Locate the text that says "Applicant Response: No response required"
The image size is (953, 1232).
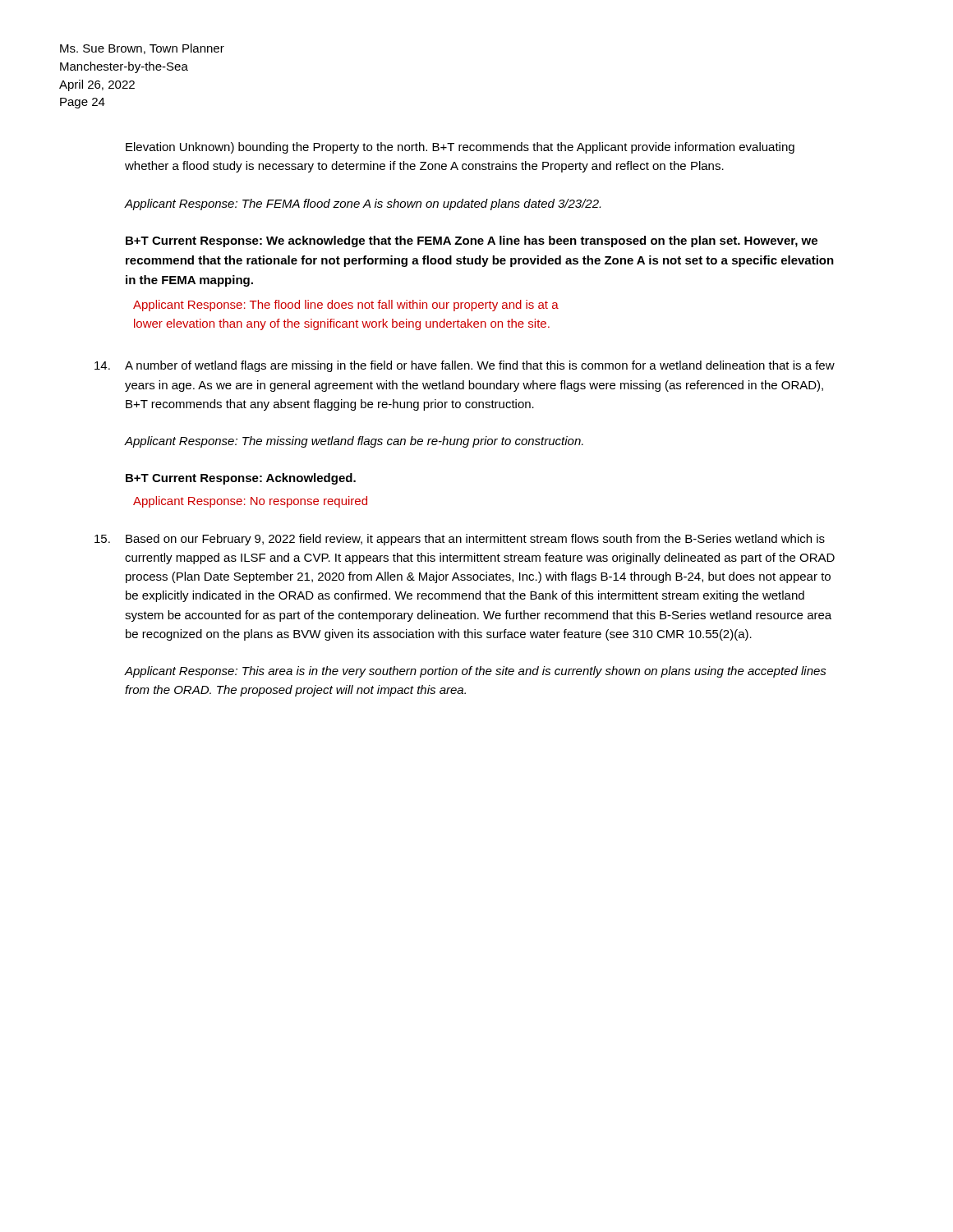[251, 501]
